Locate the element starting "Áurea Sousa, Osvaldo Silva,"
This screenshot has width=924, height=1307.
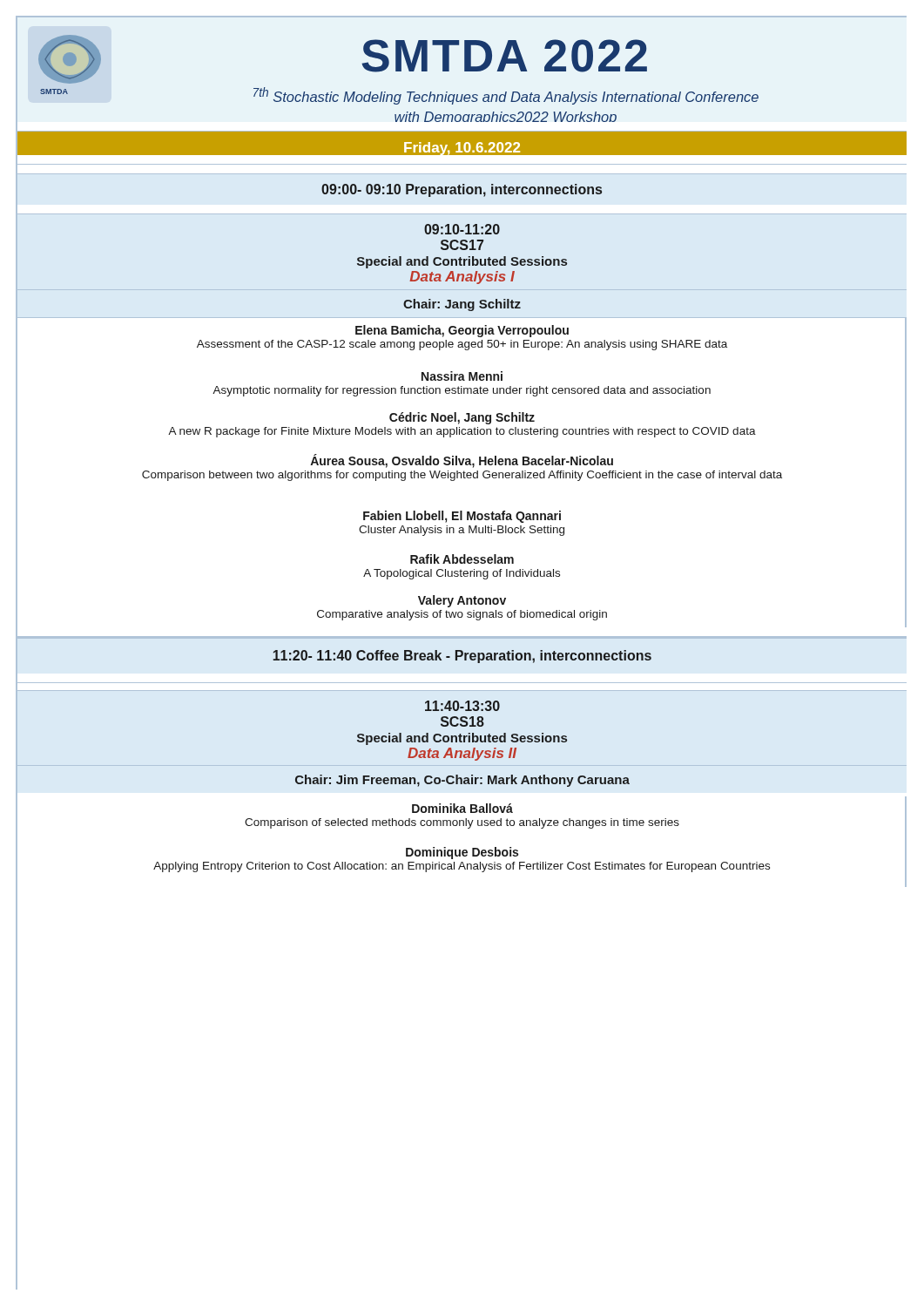pyautogui.click(x=462, y=467)
